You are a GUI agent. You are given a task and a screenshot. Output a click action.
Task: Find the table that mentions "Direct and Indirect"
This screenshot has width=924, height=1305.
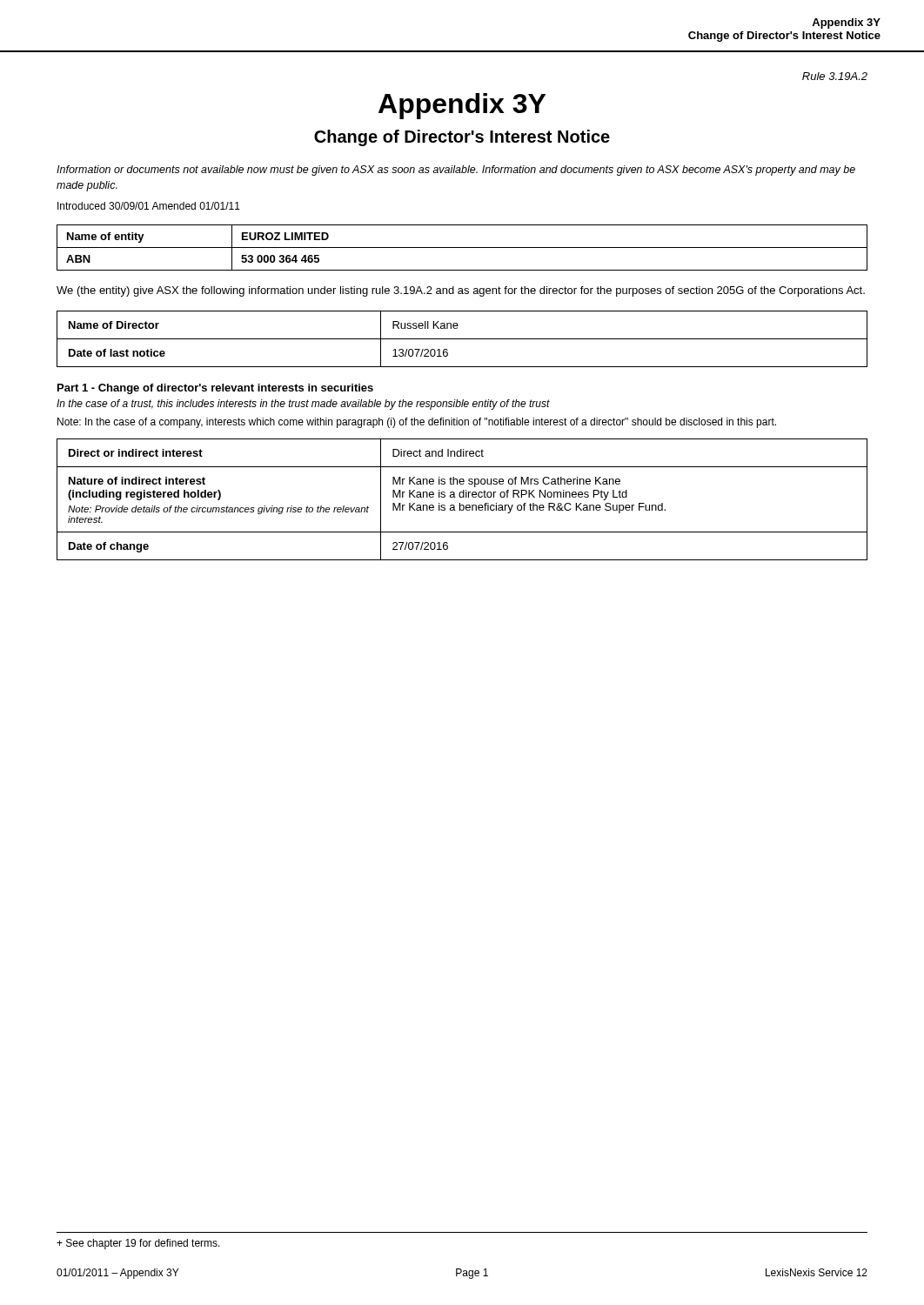462,499
